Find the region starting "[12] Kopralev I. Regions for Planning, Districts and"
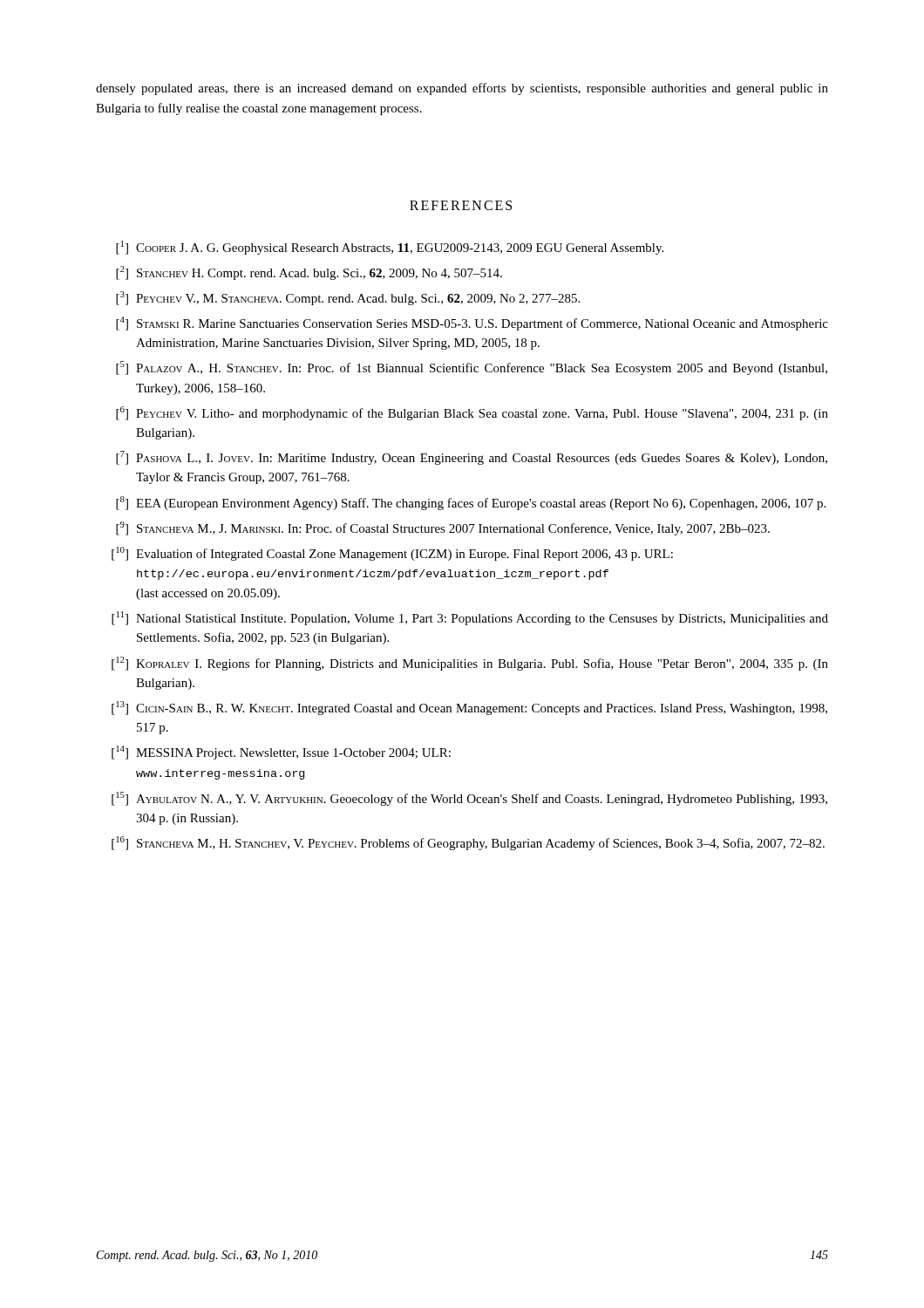Image resolution: width=924 pixels, height=1308 pixels. coord(462,673)
